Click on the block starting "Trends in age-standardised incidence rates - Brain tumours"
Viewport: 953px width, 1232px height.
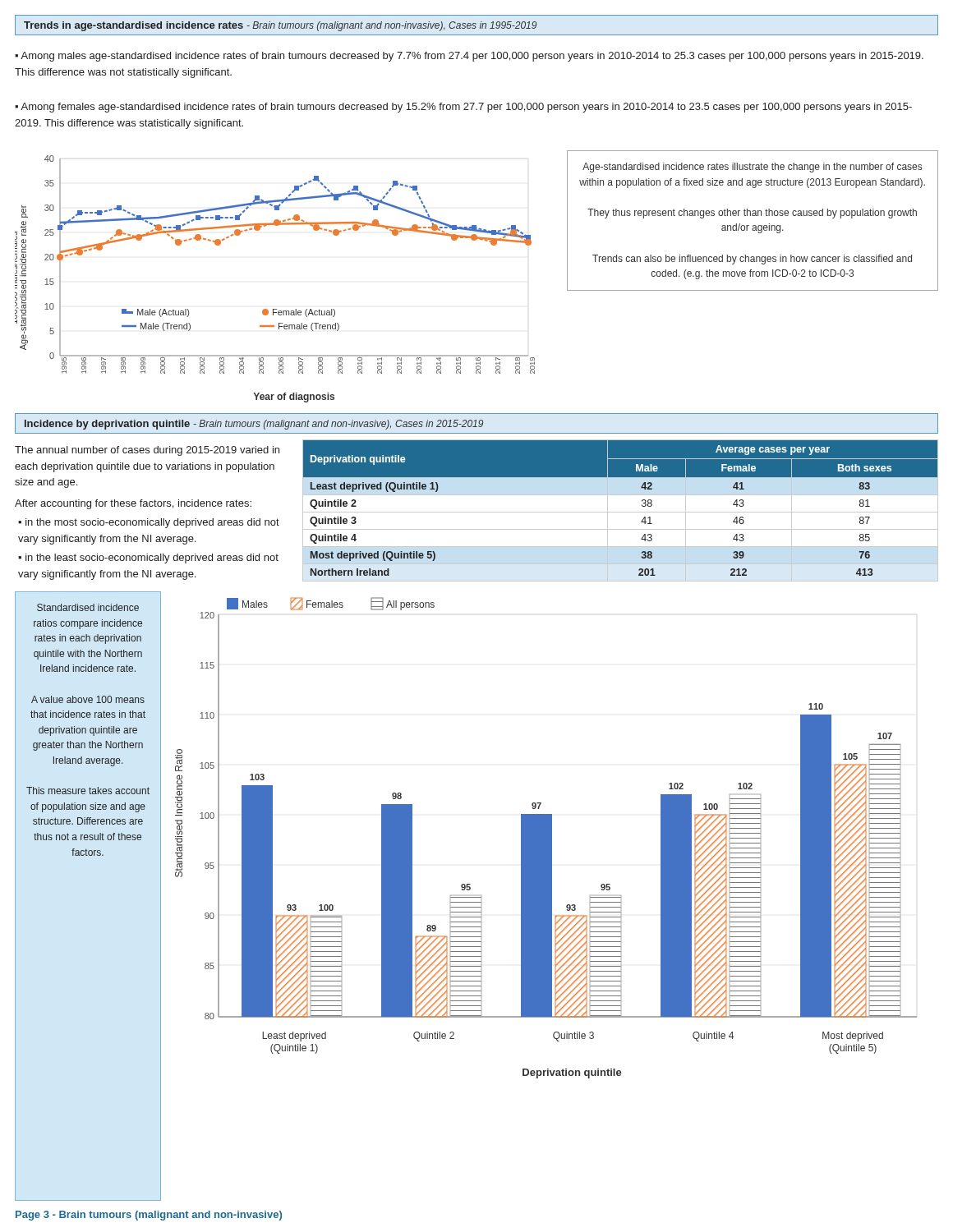tap(476, 25)
